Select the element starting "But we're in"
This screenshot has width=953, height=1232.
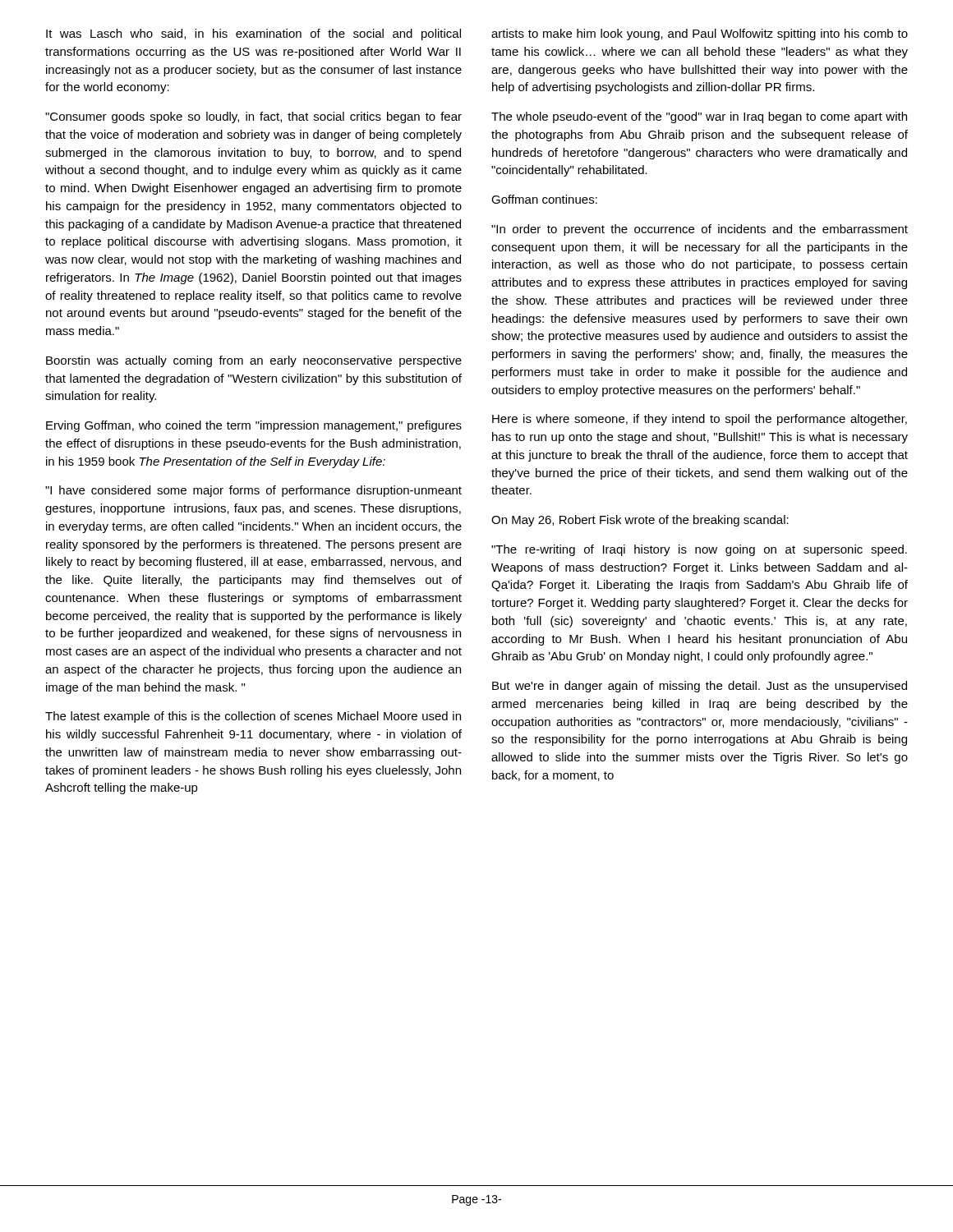pos(700,730)
